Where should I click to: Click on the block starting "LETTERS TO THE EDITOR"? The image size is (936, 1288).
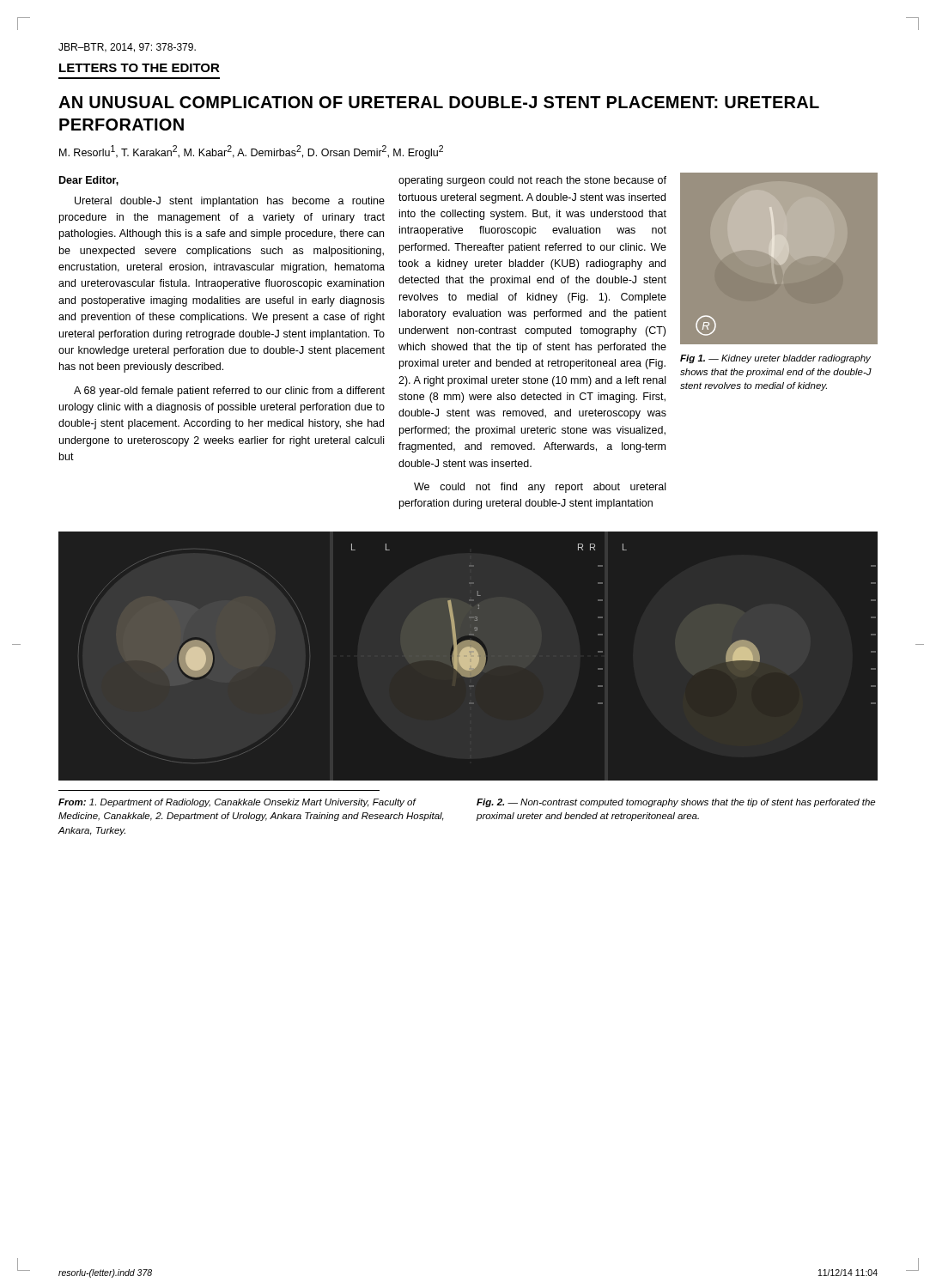[139, 70]
